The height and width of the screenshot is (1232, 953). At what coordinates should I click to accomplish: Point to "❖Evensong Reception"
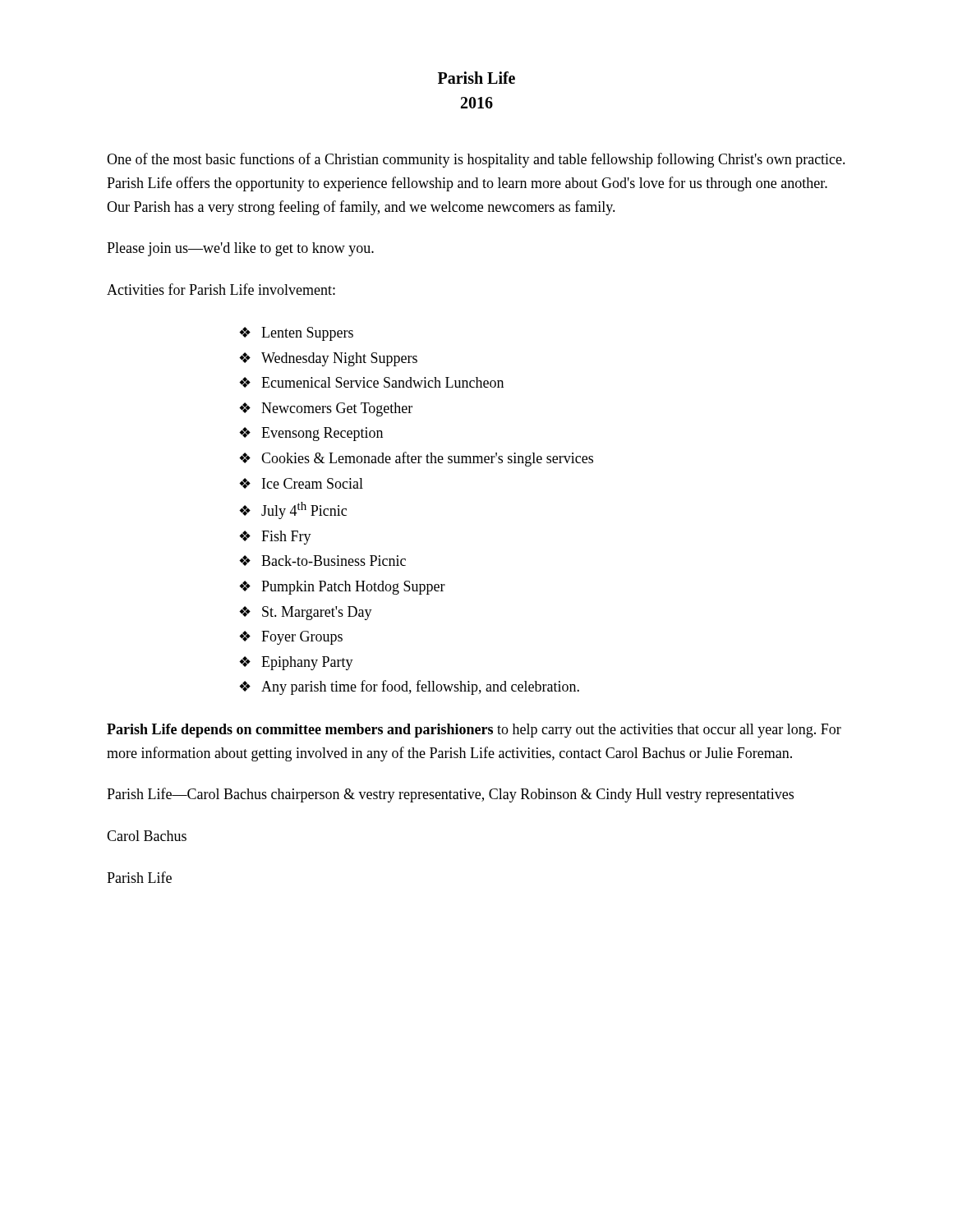pyautogui.click(x=311, y=433)
